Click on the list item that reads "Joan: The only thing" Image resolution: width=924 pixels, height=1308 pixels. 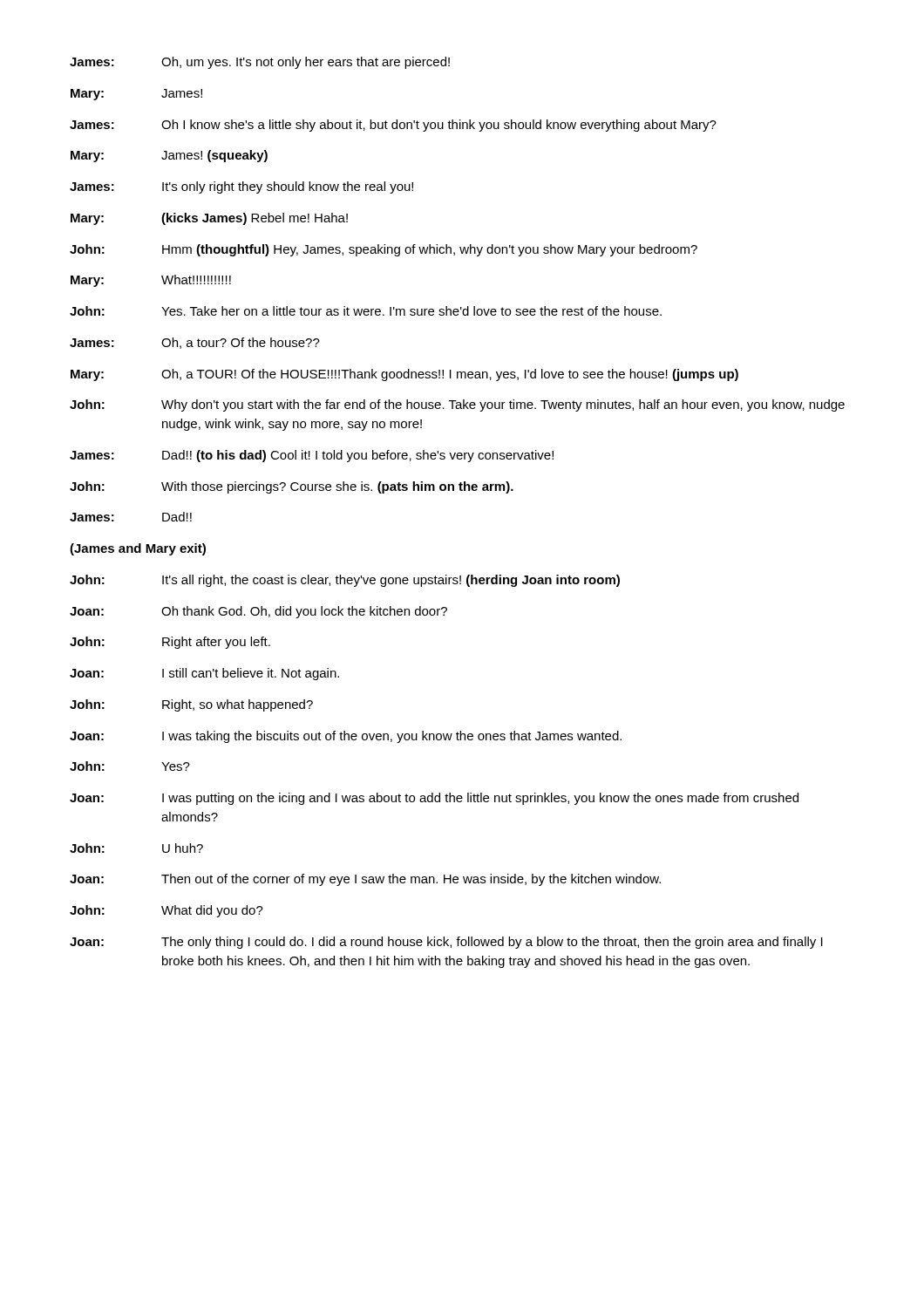coord(462,951)
